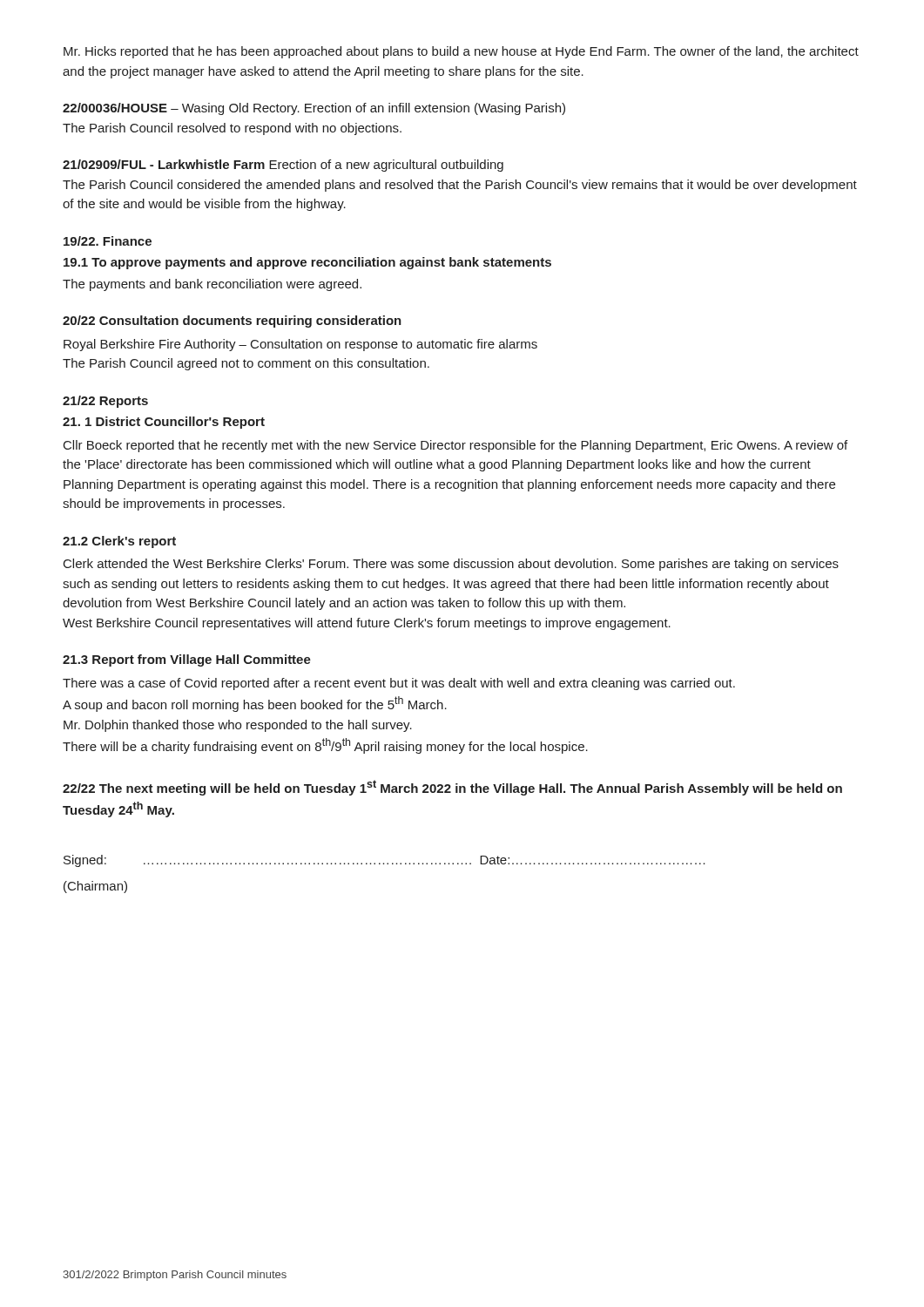The height and width of the screenshot is (1307, 924).
Task: Locate the text with the text "The payments and bank reconciliation were agreed."
Action: pyautogui.click(x=212, y=285)
